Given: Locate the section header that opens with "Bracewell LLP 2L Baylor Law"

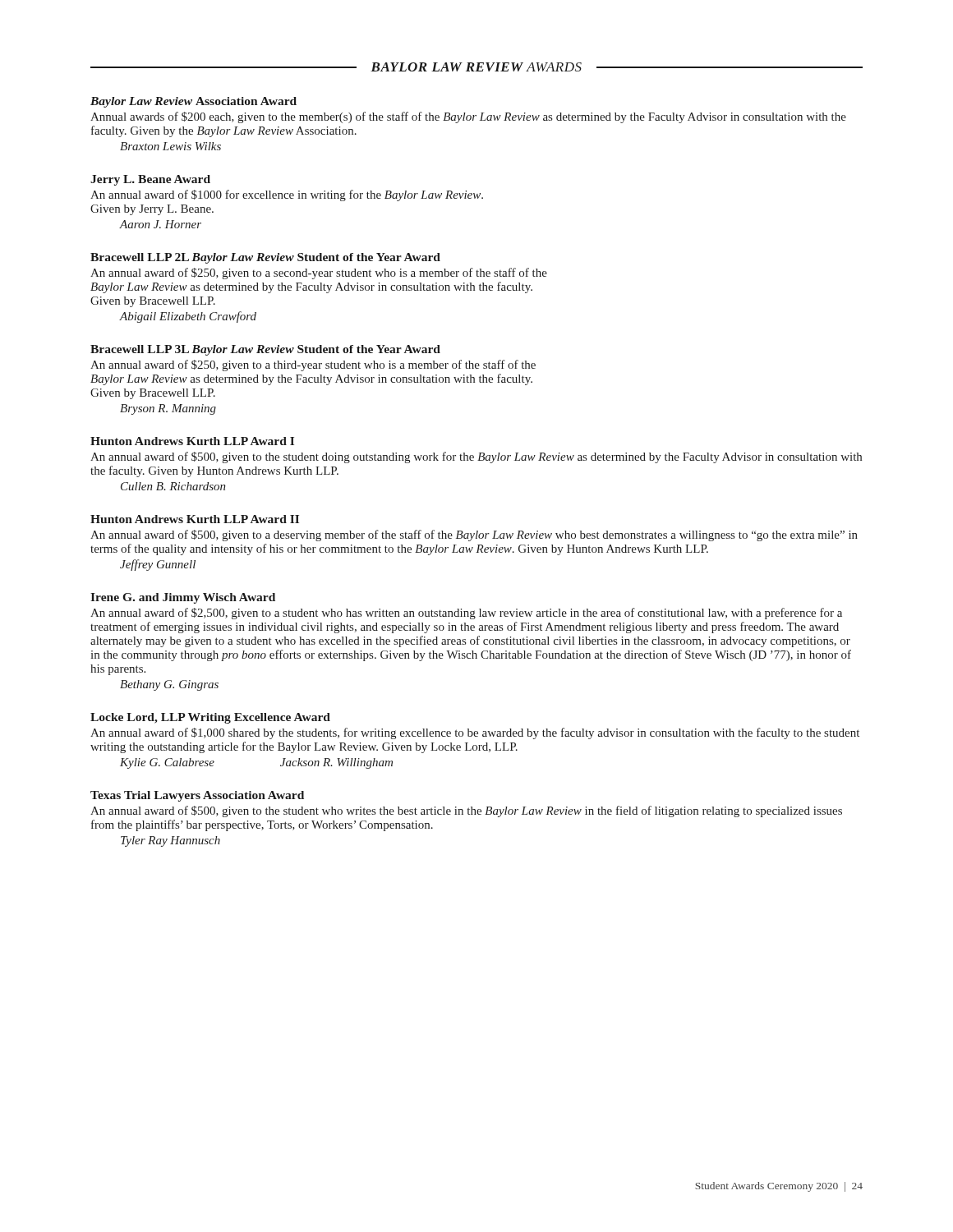Looking at the screenshot, I should point(265,257).
